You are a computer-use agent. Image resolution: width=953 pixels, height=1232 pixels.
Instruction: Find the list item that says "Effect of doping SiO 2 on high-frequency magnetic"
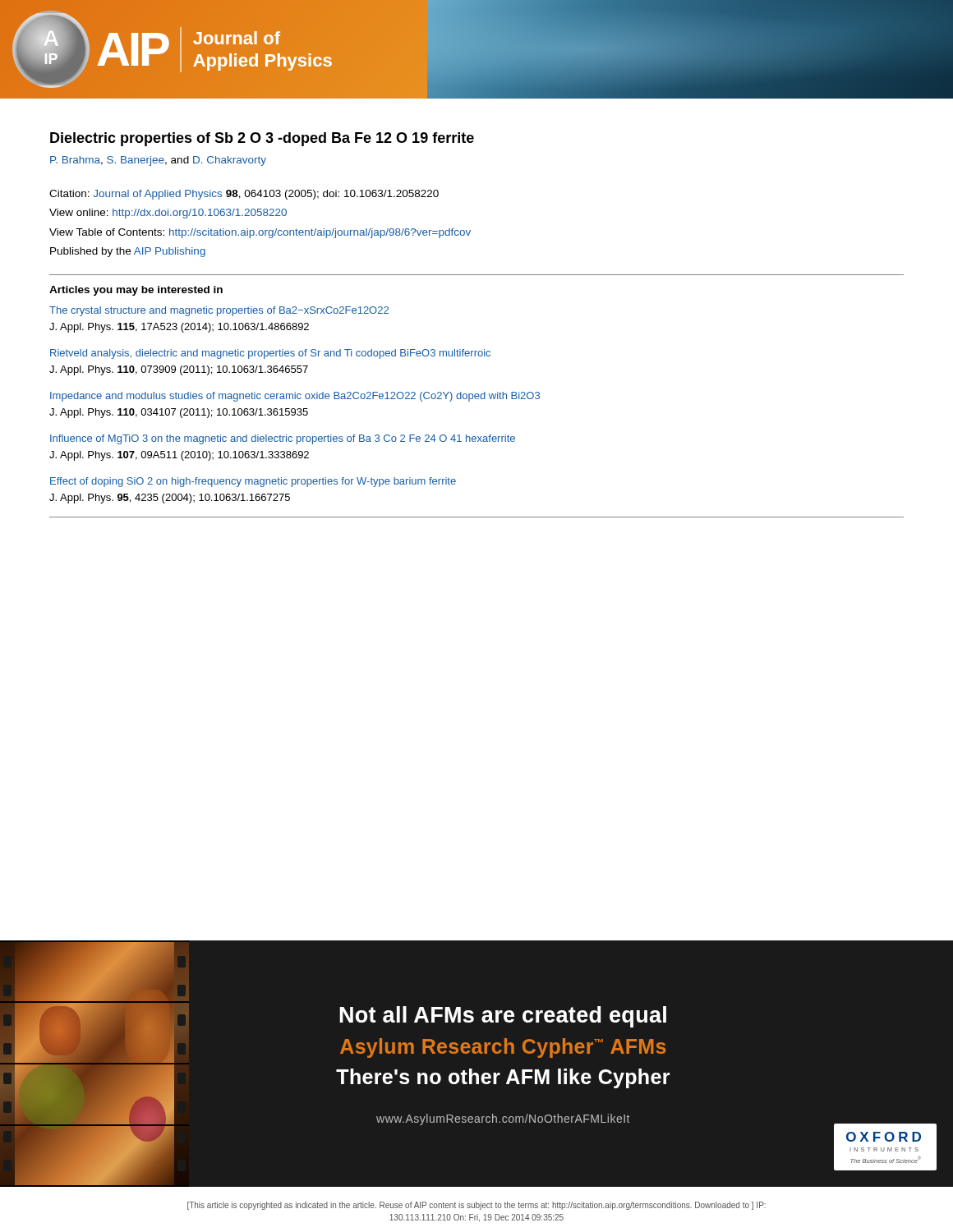click(253, 482)
